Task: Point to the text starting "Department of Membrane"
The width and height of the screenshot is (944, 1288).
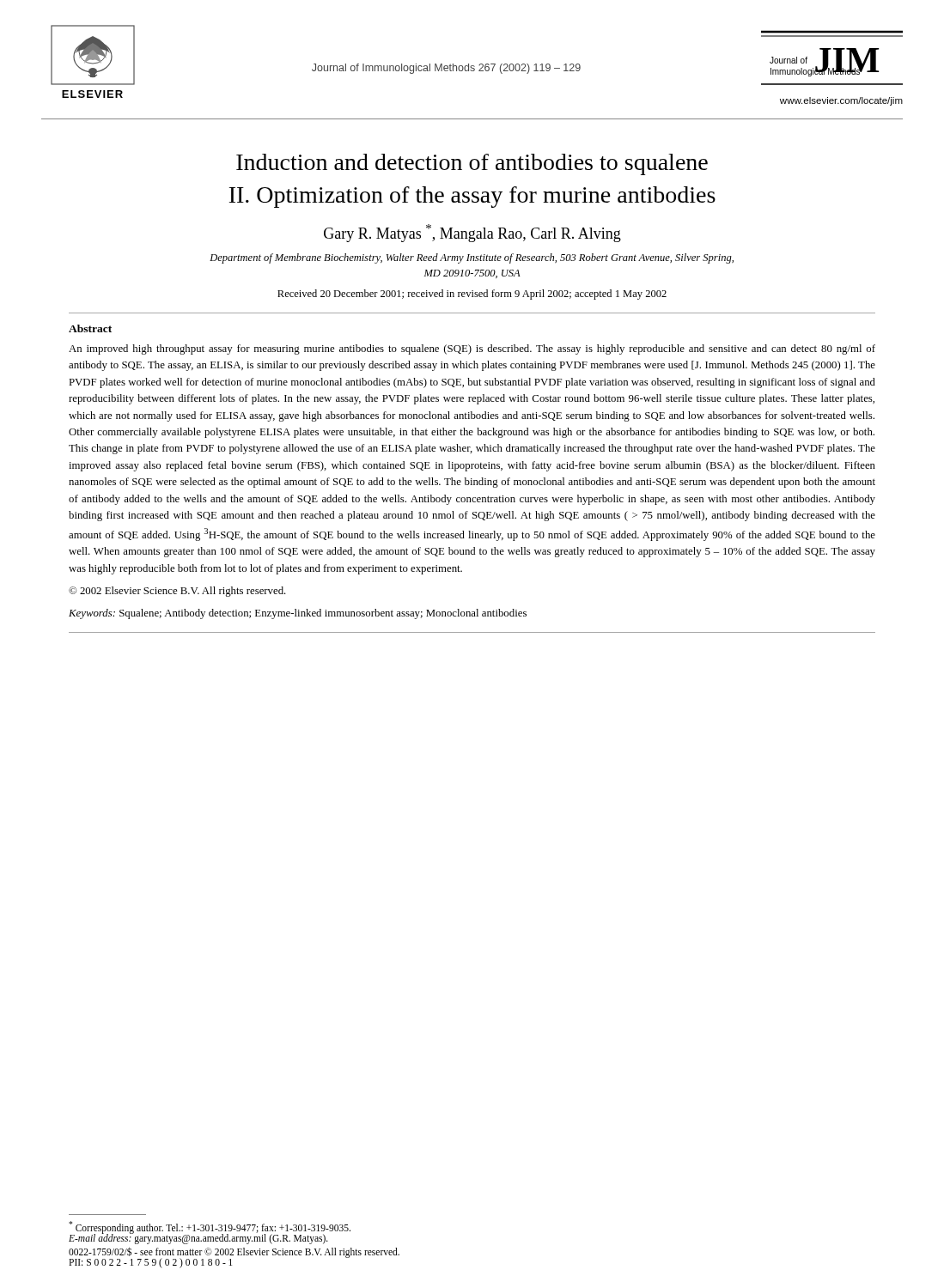Action: 472,265
